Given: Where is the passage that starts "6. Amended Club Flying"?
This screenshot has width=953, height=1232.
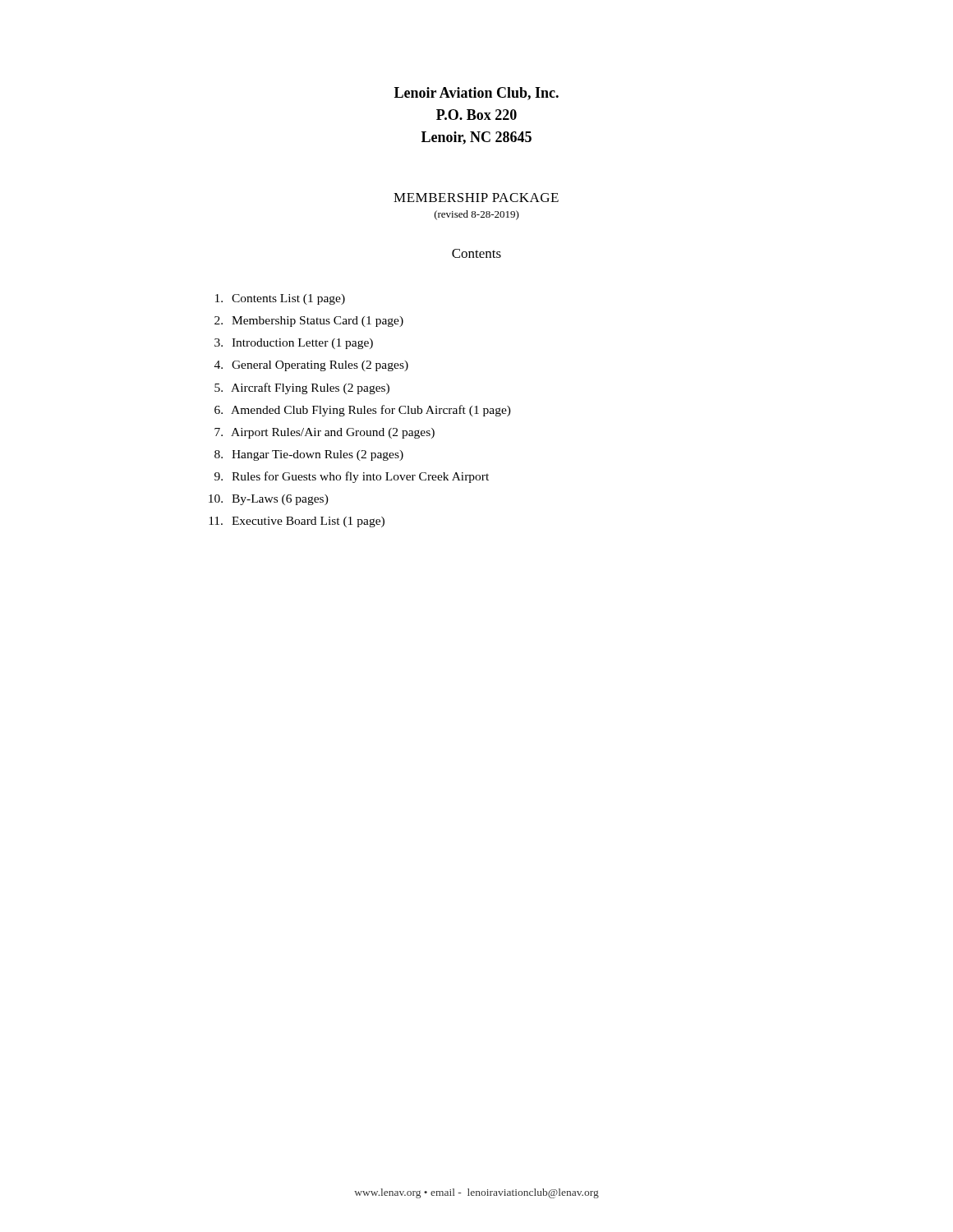Looking at the screenshot, I should pos(354,409).
